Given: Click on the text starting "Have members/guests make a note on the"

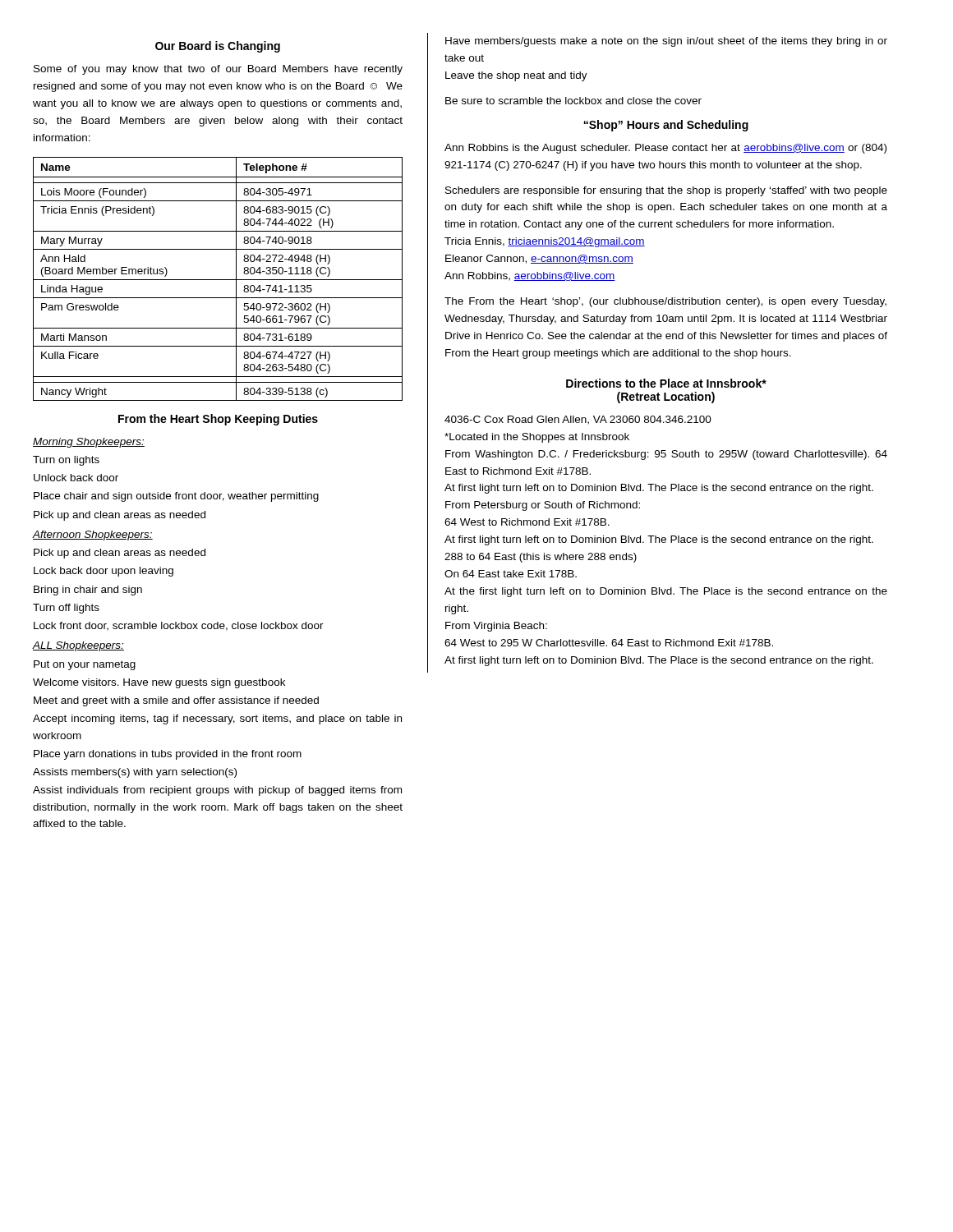Looking at the screenshot, I should (666, 42).
